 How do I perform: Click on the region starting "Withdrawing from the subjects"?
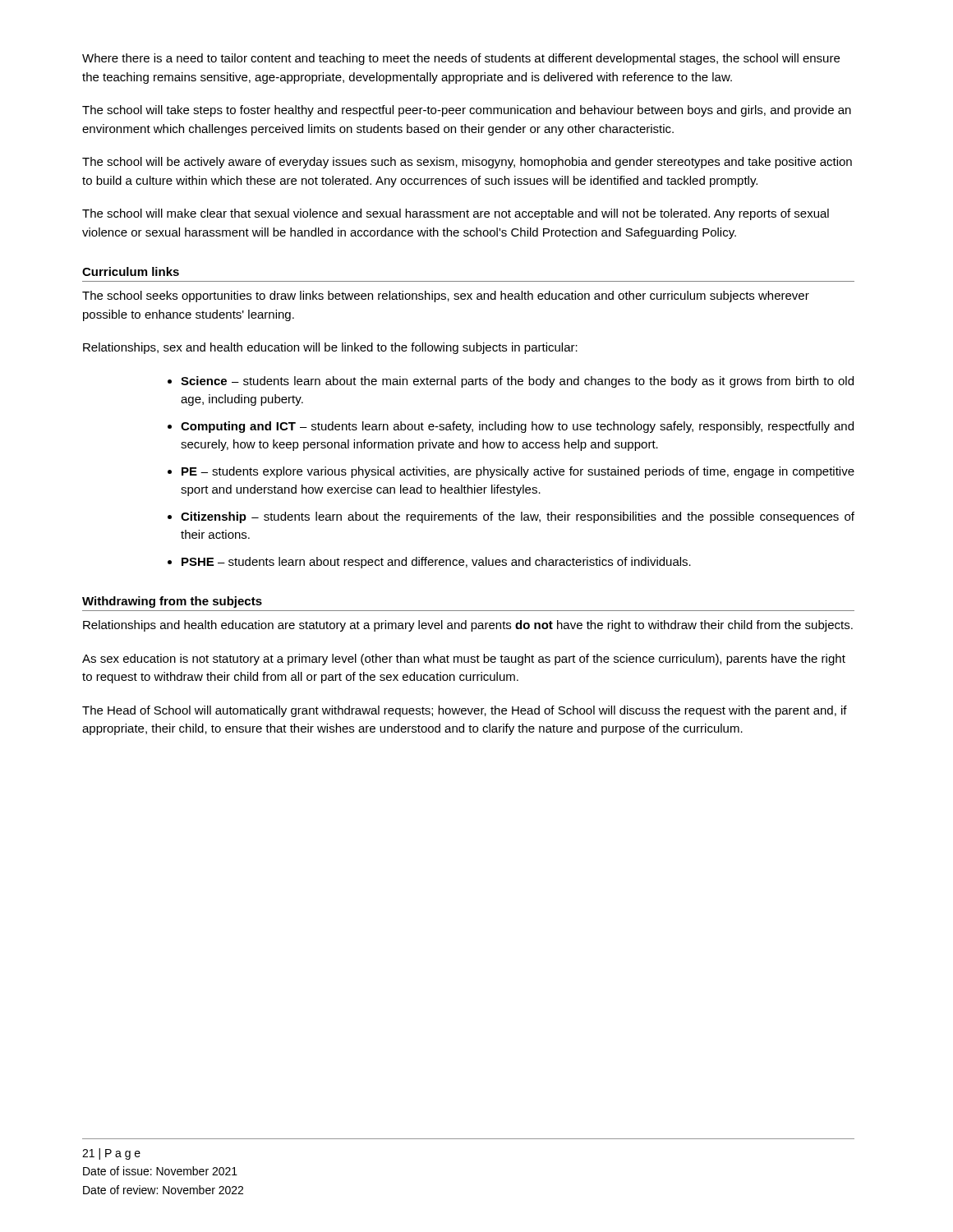tap(172, 601)
